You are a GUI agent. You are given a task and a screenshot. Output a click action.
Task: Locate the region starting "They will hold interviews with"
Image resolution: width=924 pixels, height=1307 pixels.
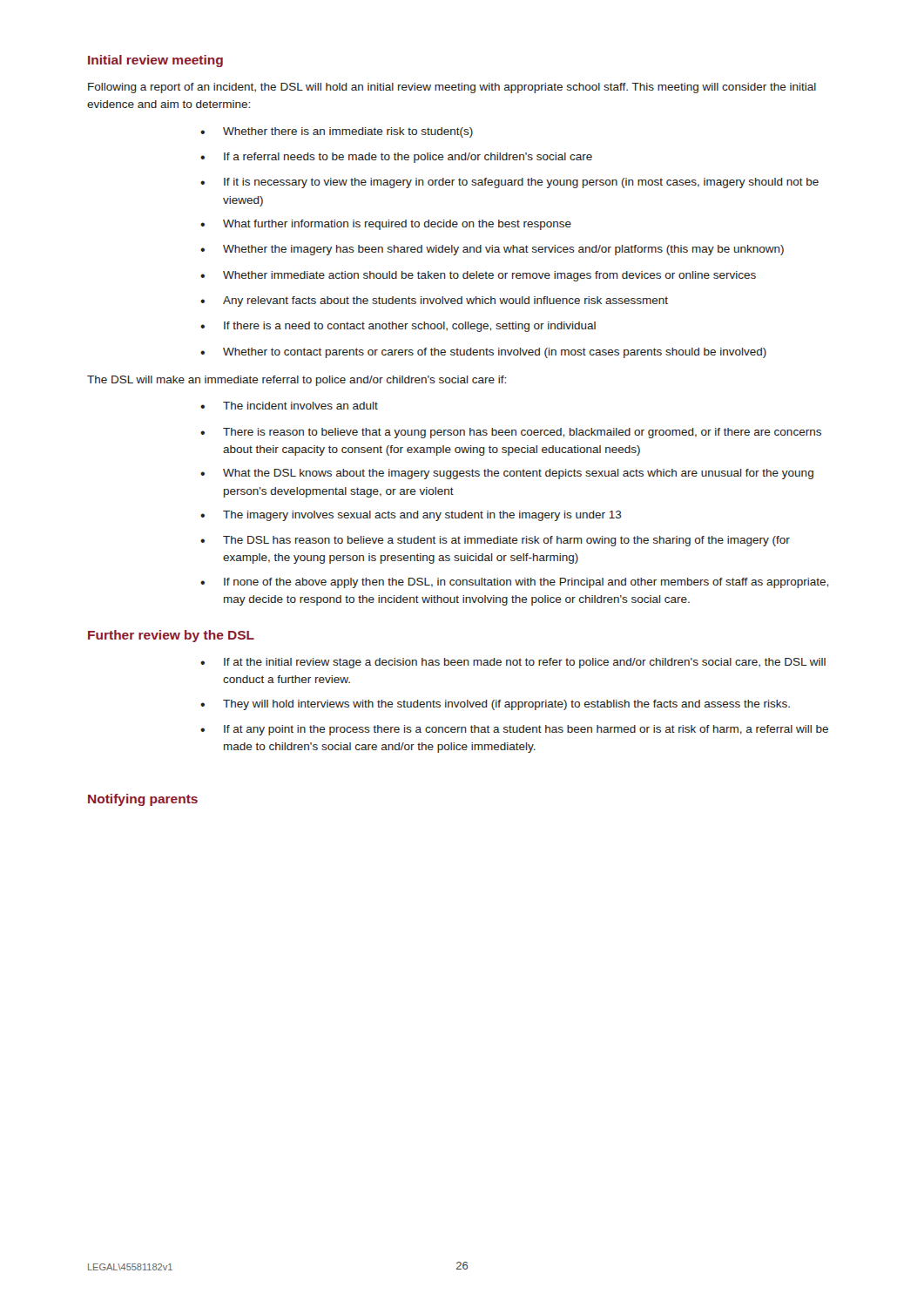pyautogui.click(x=507, y=703)
